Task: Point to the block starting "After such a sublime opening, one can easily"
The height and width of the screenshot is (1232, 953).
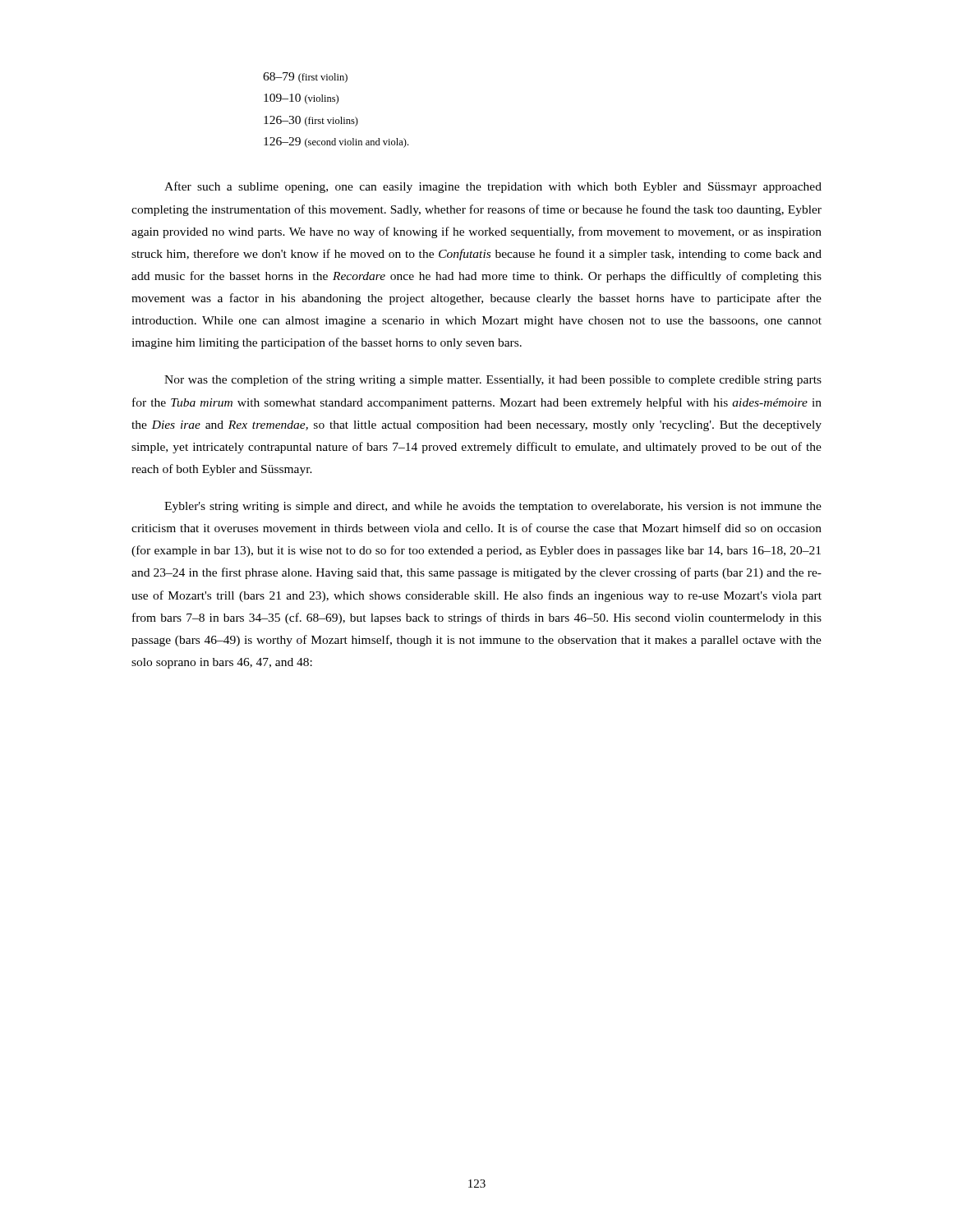Action: click(476, 264)
